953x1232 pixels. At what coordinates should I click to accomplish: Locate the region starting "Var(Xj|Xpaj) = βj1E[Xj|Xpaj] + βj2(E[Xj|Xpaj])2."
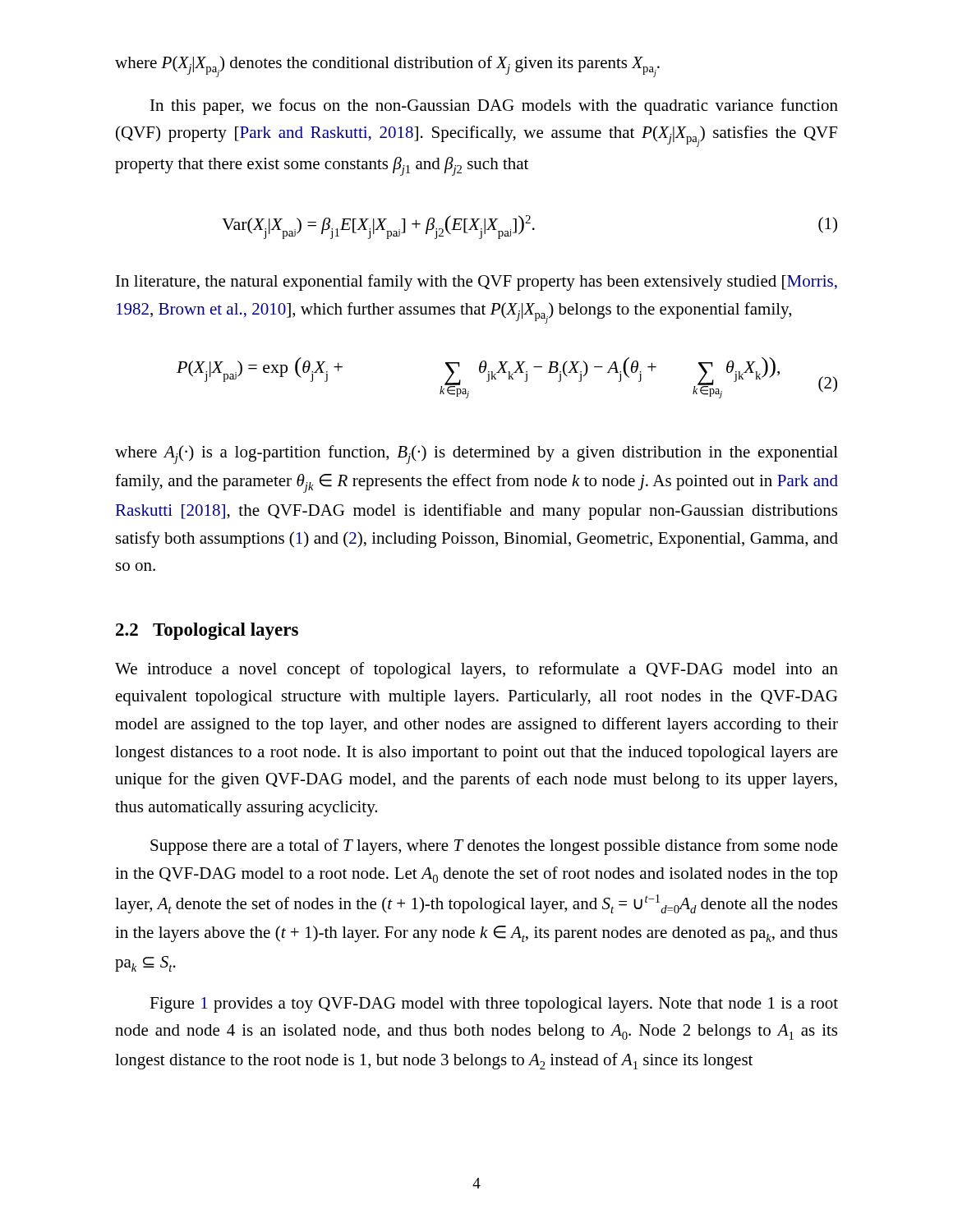click(x=526, y=224)
